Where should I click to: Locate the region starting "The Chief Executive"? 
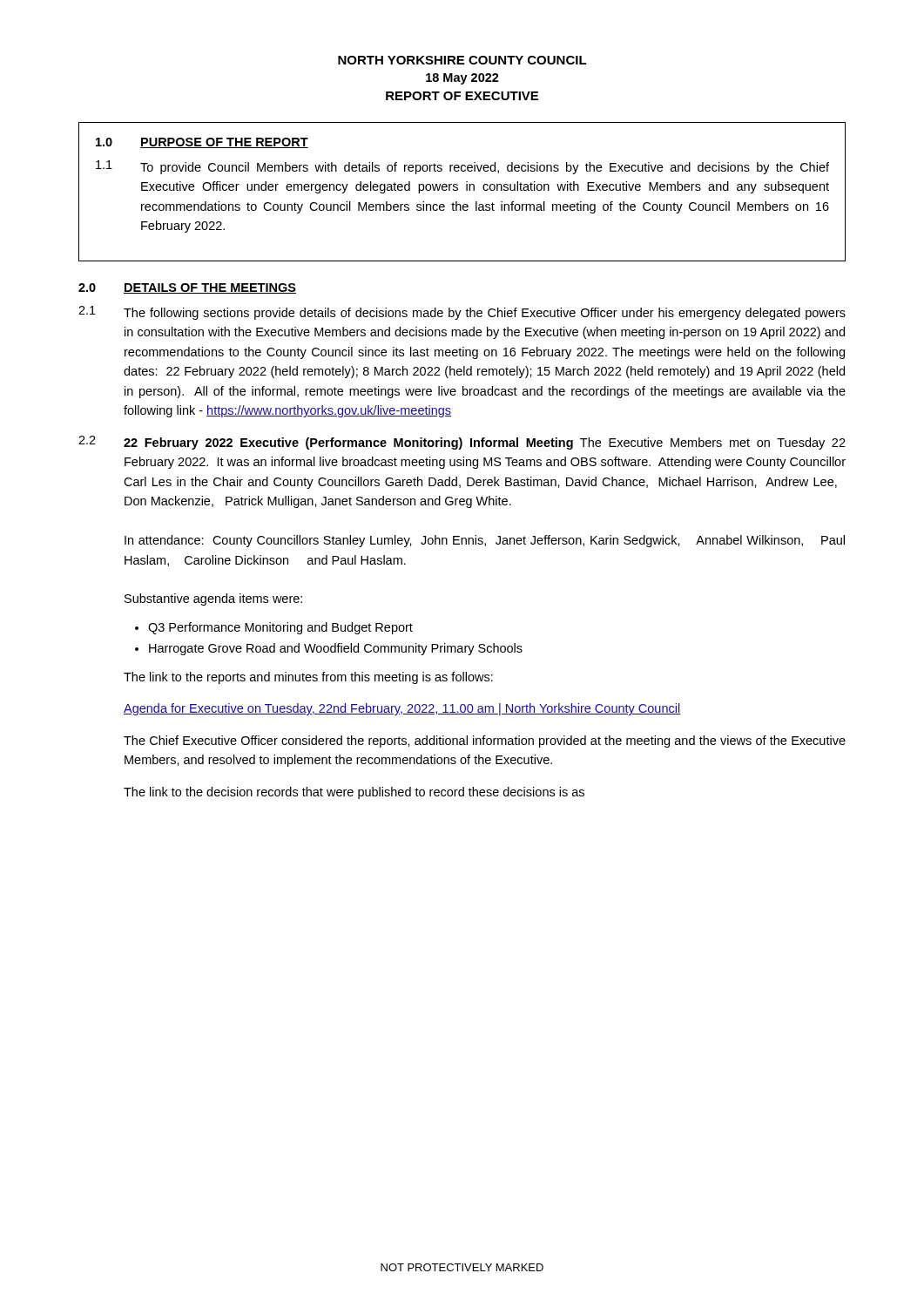pyautogui.click(x=485, y=750)
